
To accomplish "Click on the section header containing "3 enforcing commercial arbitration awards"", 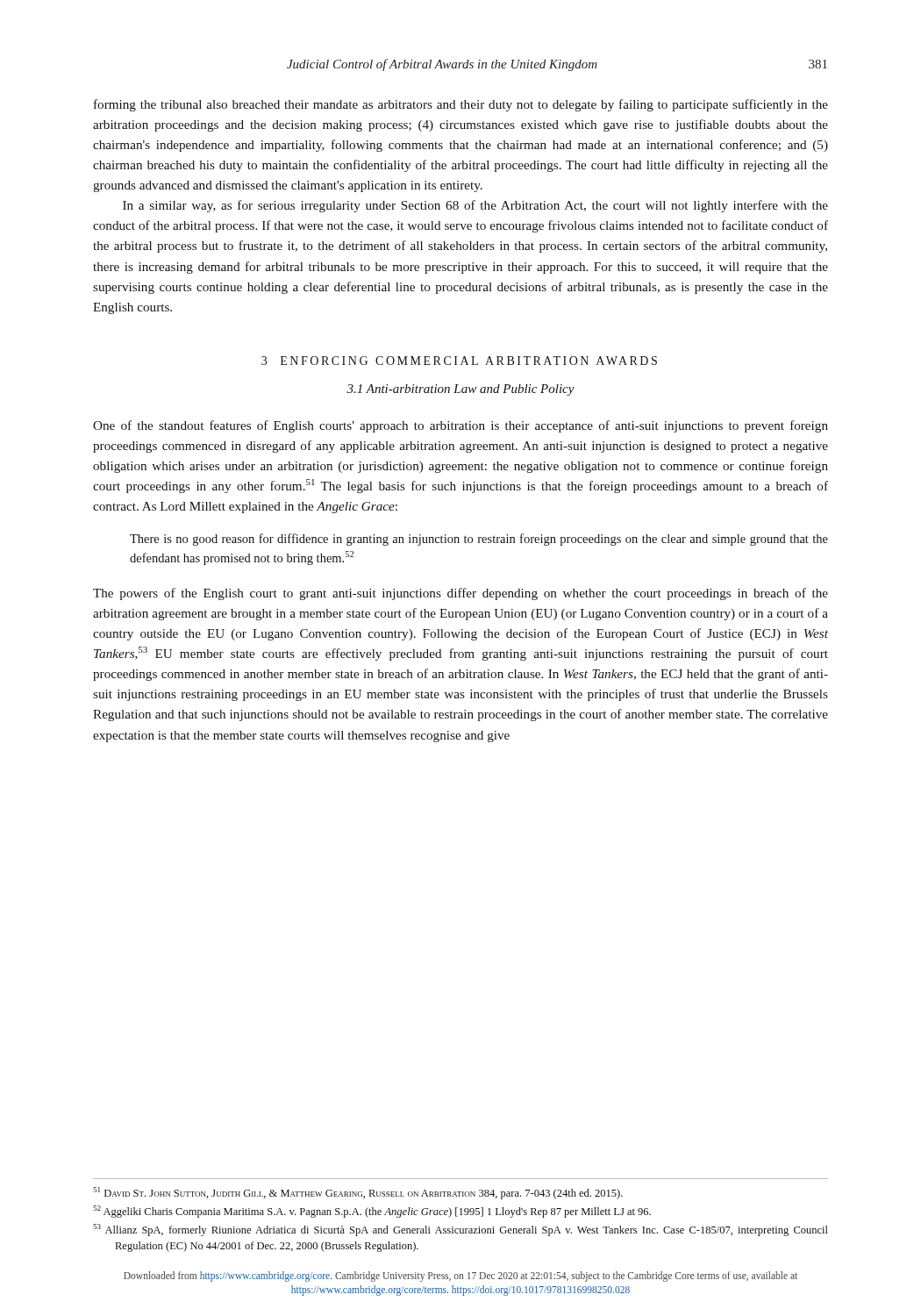I will 460,361.
